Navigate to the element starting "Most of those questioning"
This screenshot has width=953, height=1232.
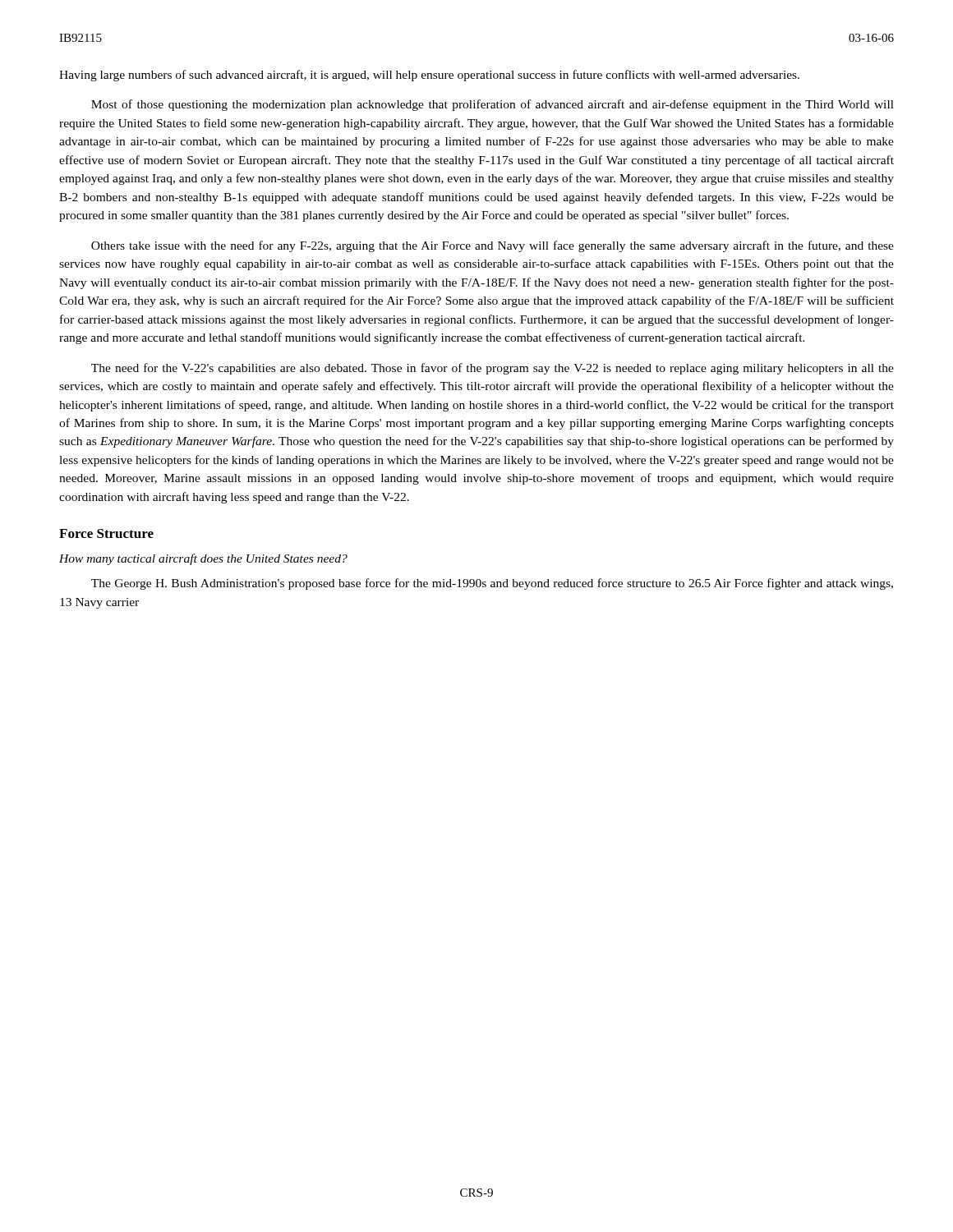(476, 160)
